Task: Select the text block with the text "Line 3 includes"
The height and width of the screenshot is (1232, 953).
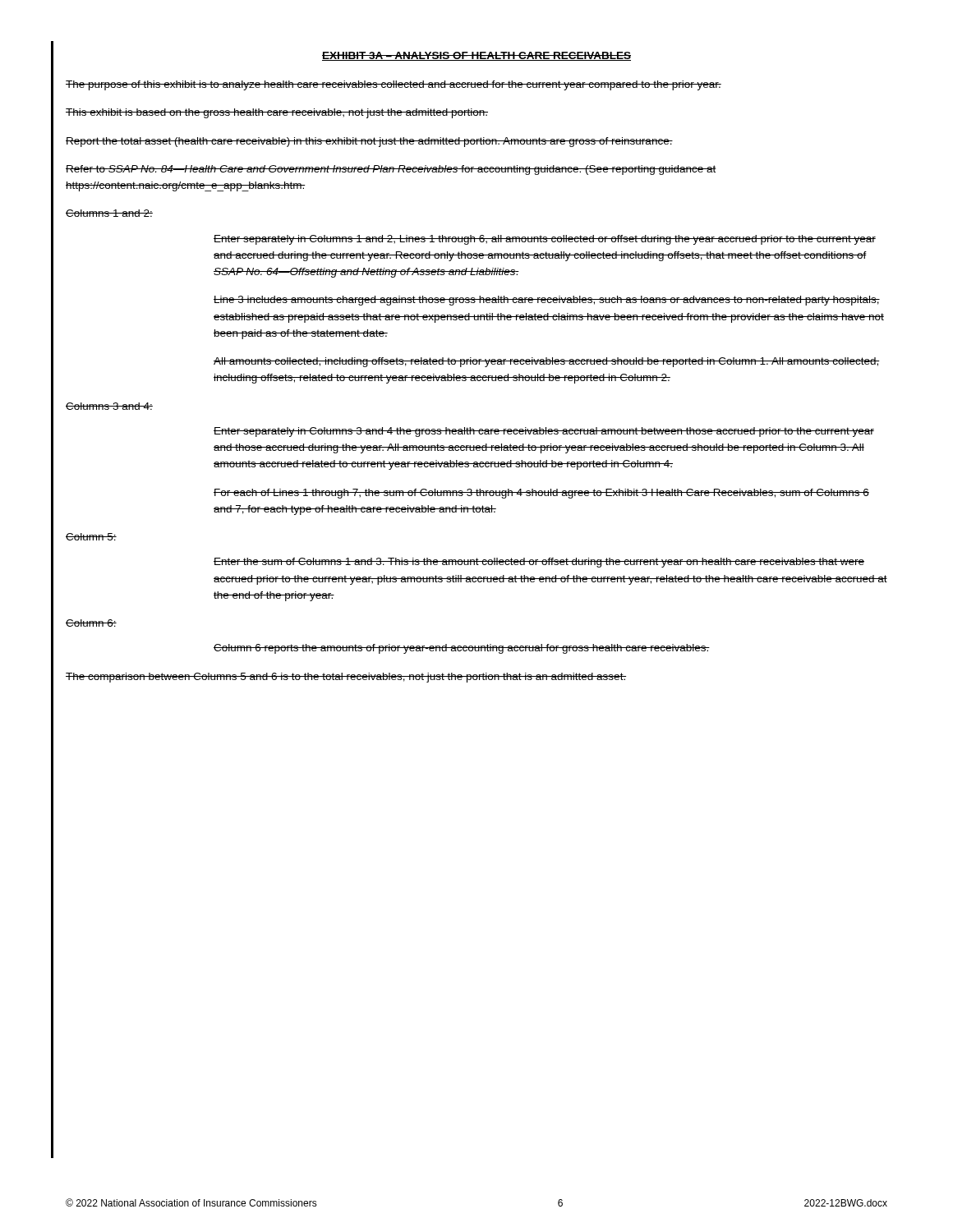Action: click(549, 316)
